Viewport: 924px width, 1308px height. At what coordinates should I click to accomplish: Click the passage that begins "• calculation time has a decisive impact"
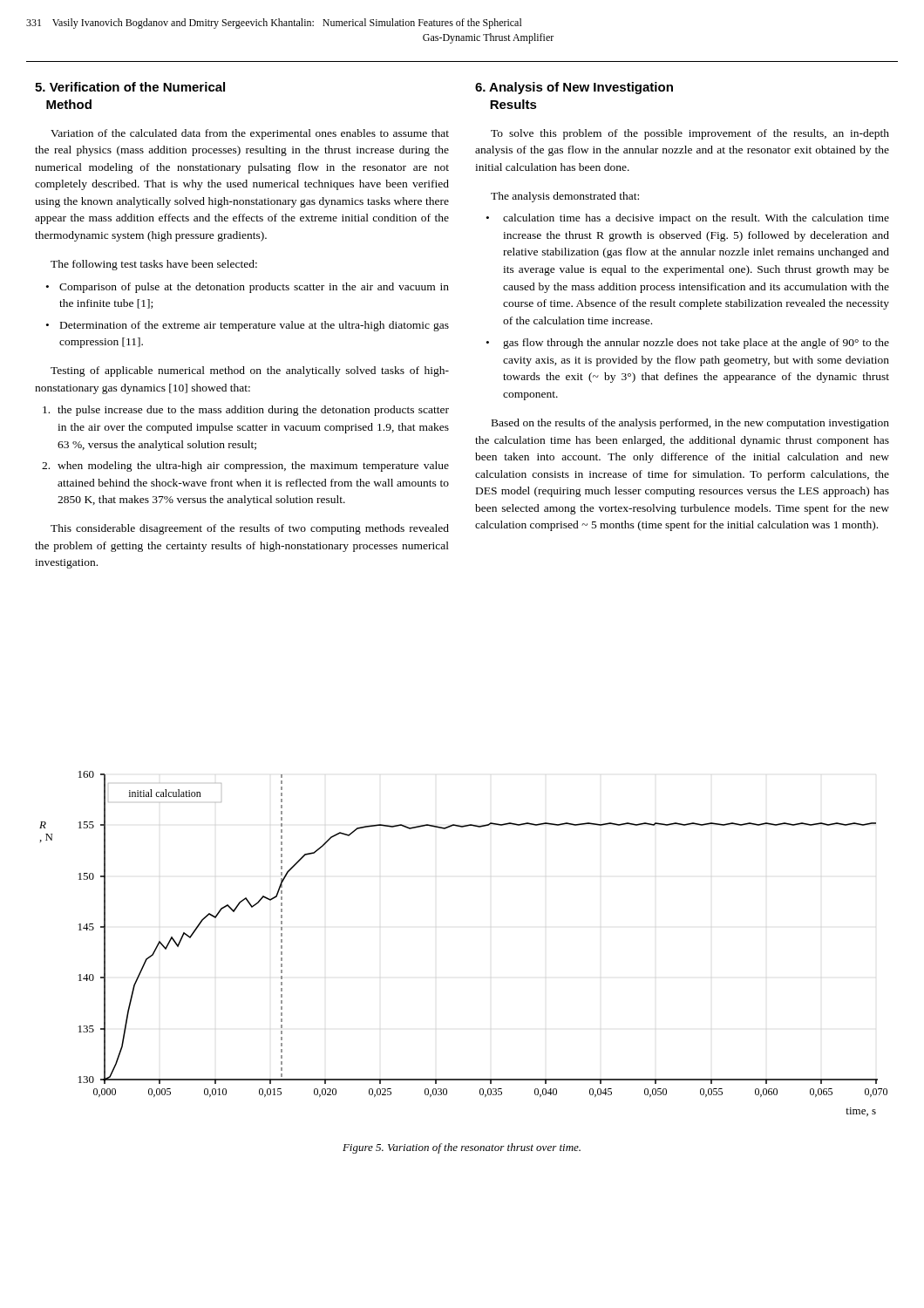pos(687,269)
